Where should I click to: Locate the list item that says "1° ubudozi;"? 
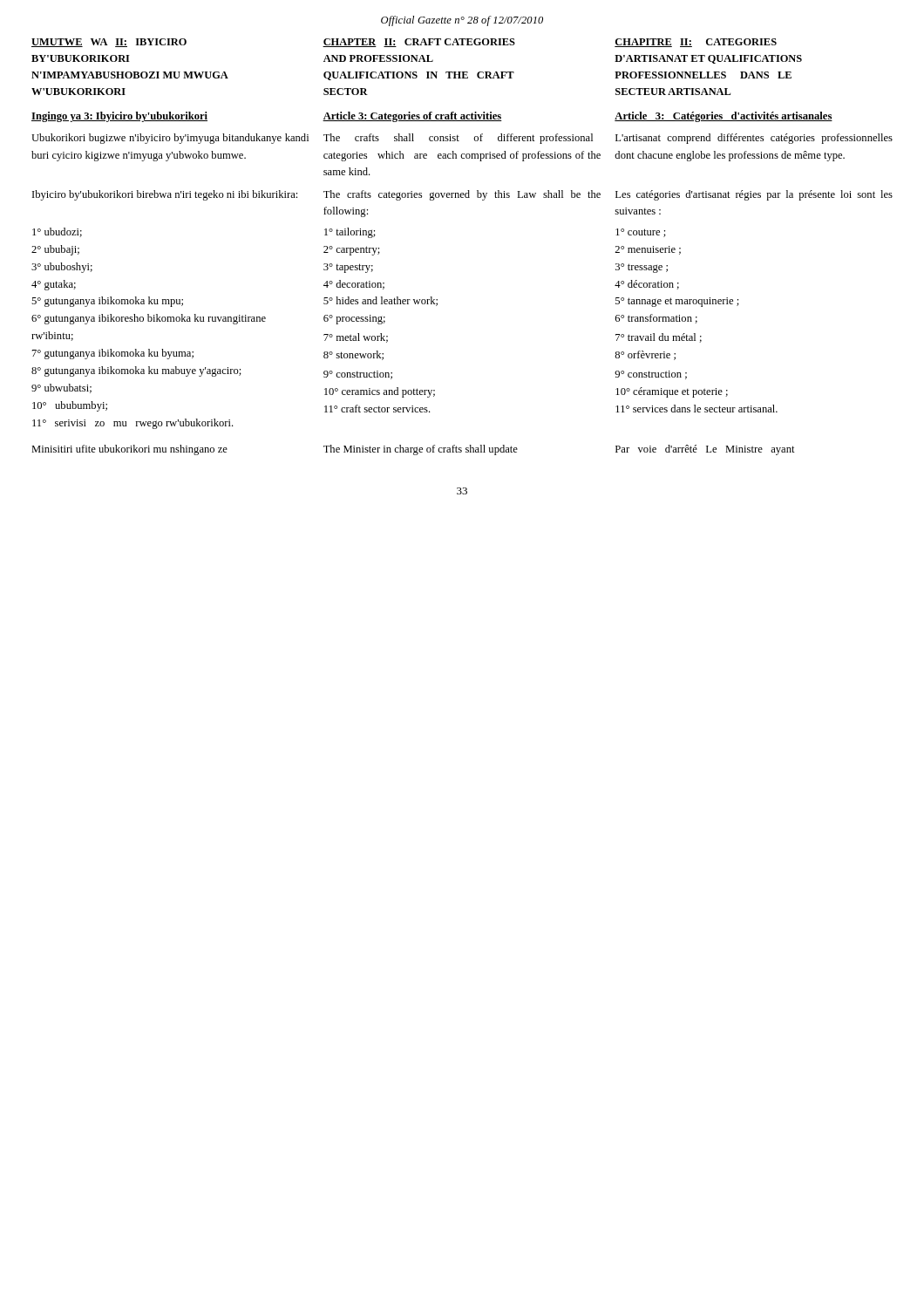click(57, 232)
